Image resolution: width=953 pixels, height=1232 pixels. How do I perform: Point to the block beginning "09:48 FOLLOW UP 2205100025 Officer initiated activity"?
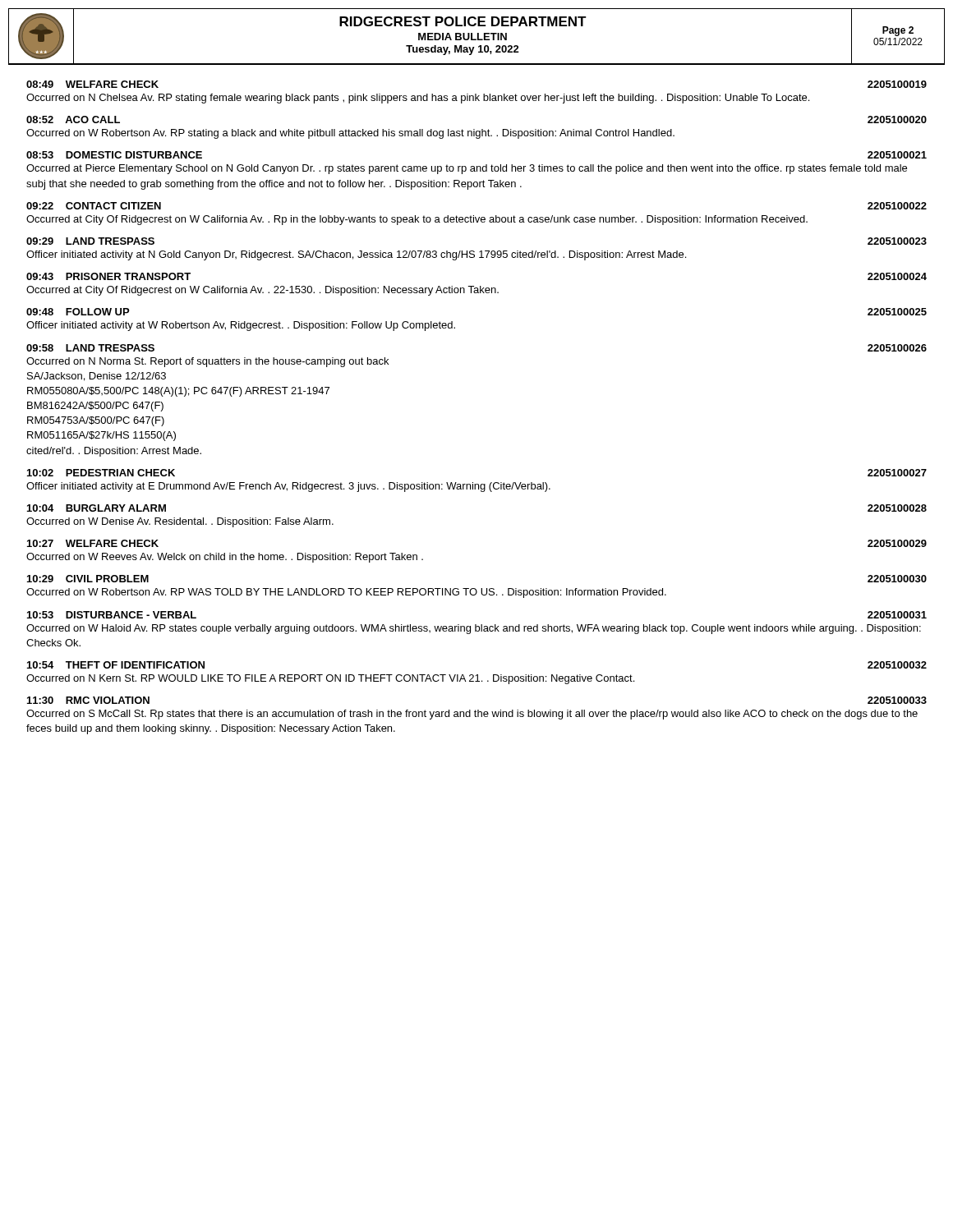point(40,311)
